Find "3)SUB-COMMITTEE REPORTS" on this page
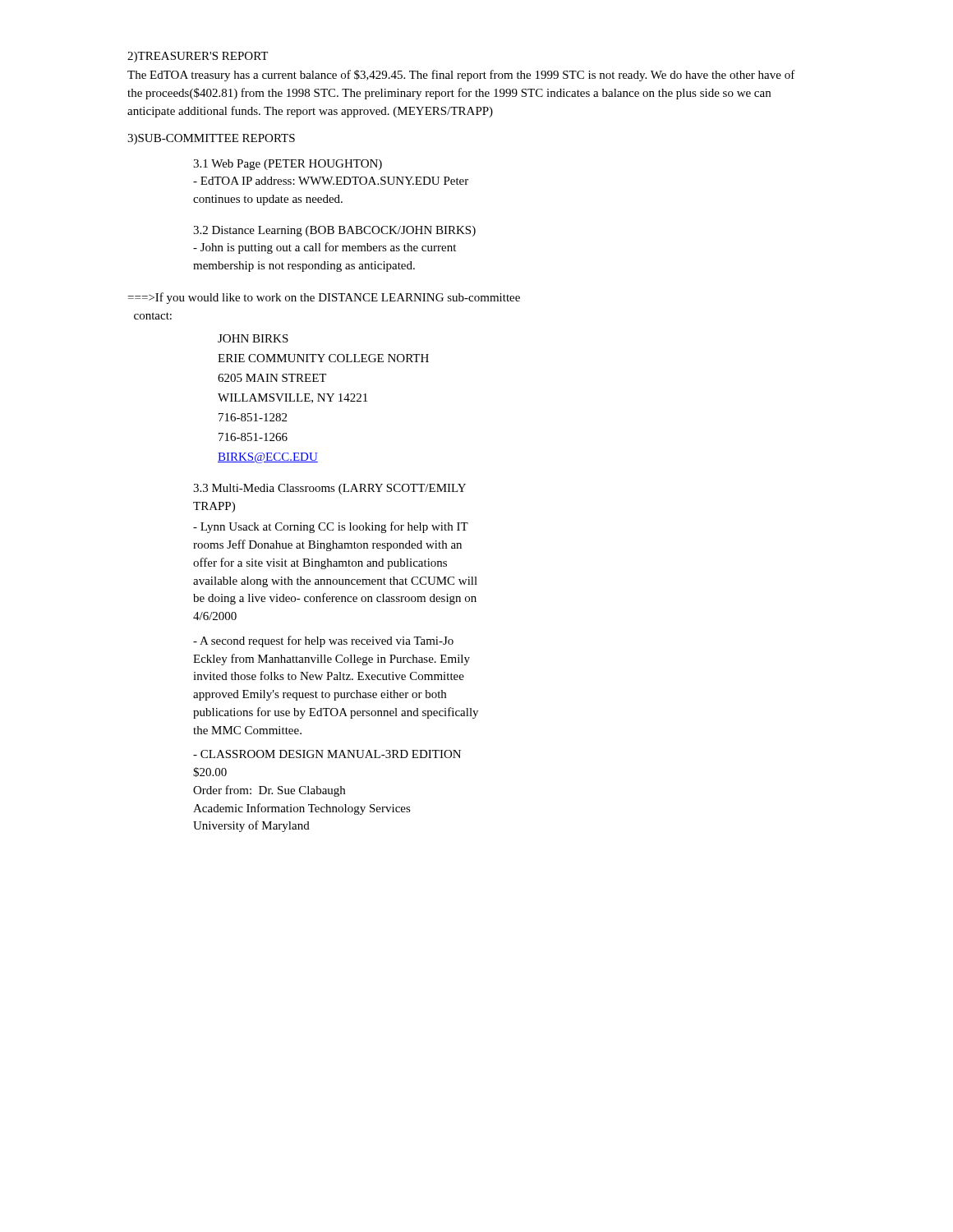953x1232 pixels. point(211,138)
